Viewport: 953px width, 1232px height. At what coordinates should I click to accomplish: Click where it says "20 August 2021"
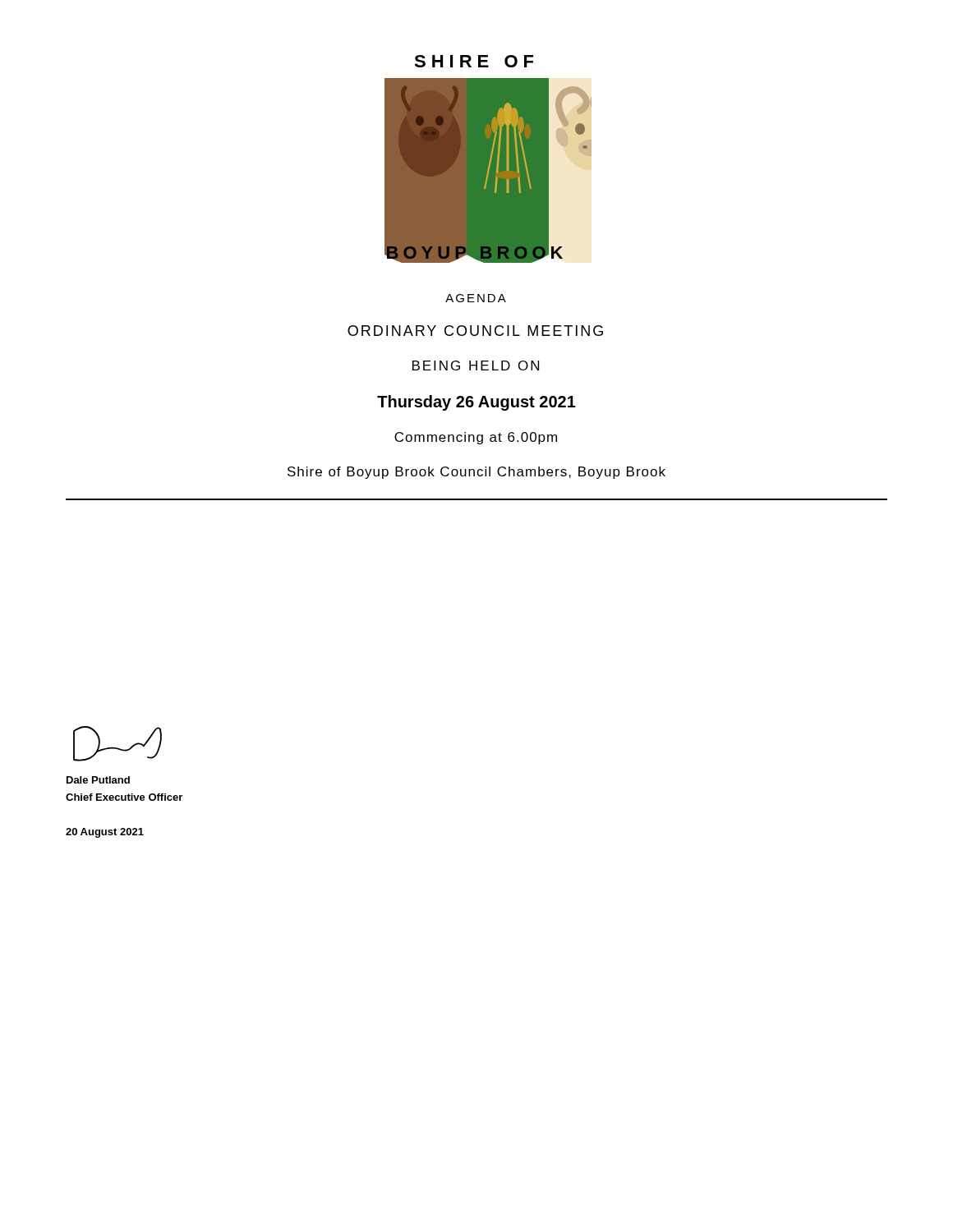pyautogui.click(x=105, y=832)
